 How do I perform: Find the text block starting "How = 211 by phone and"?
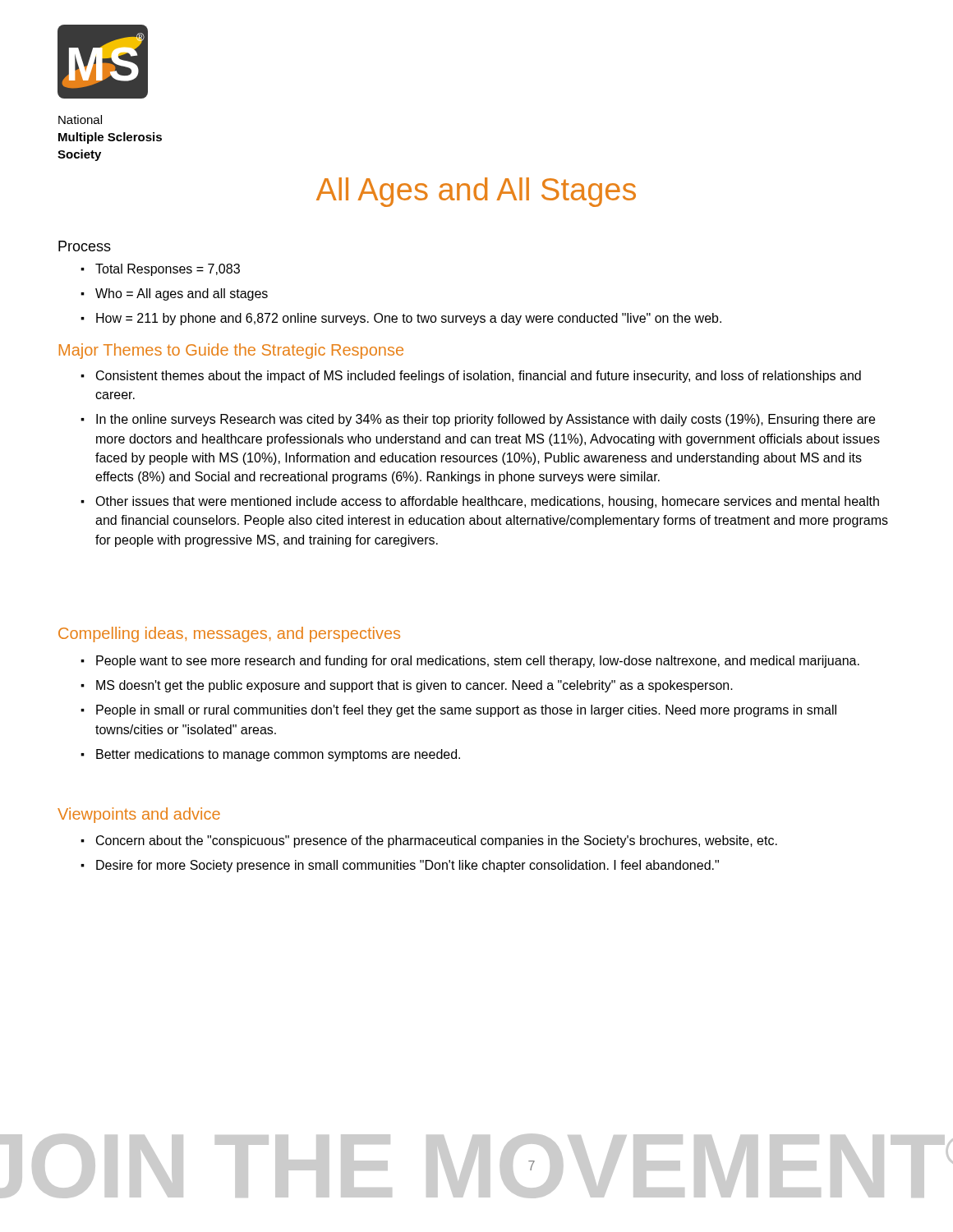409,319
